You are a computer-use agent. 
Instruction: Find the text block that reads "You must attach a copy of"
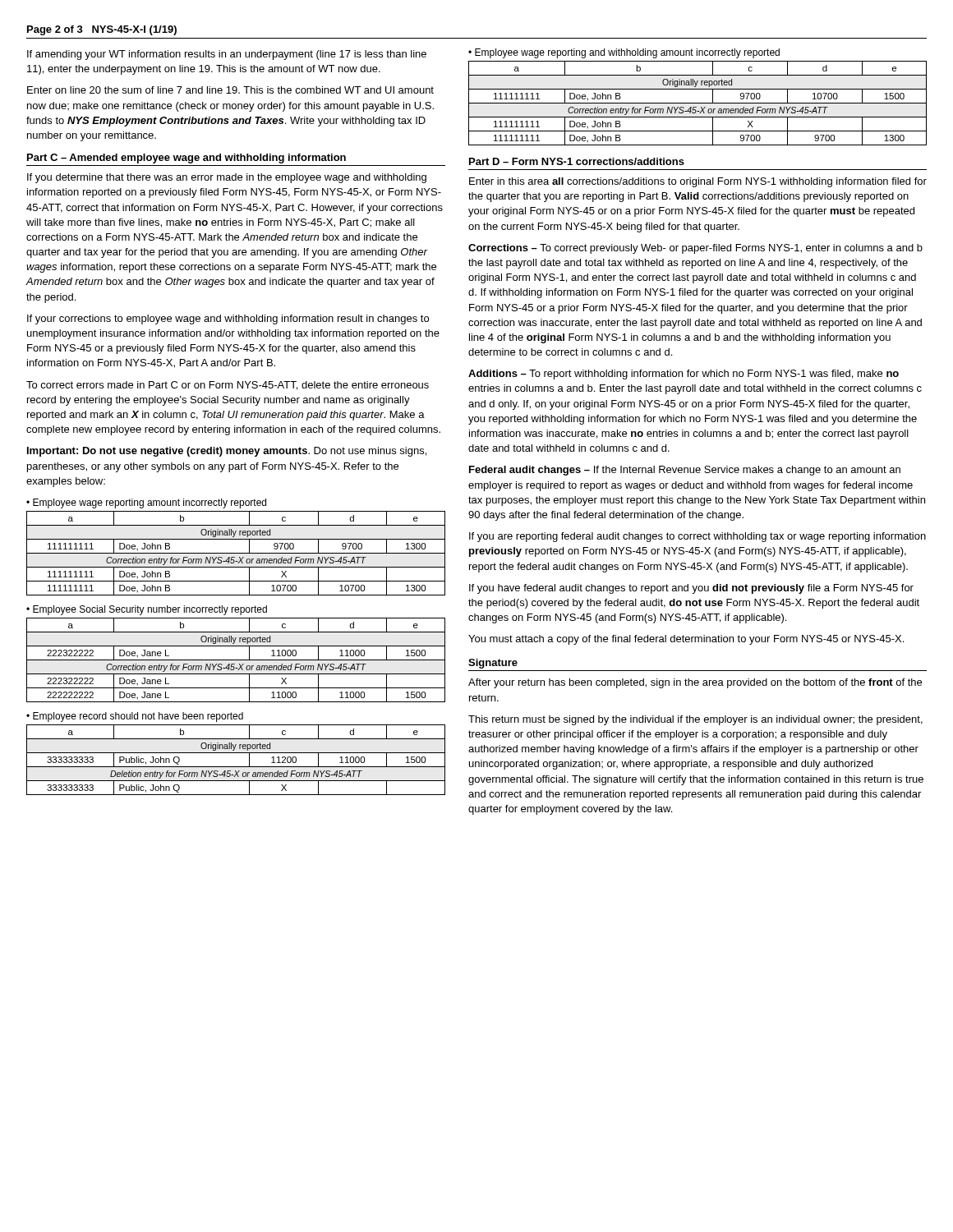[x=687, y=639]
